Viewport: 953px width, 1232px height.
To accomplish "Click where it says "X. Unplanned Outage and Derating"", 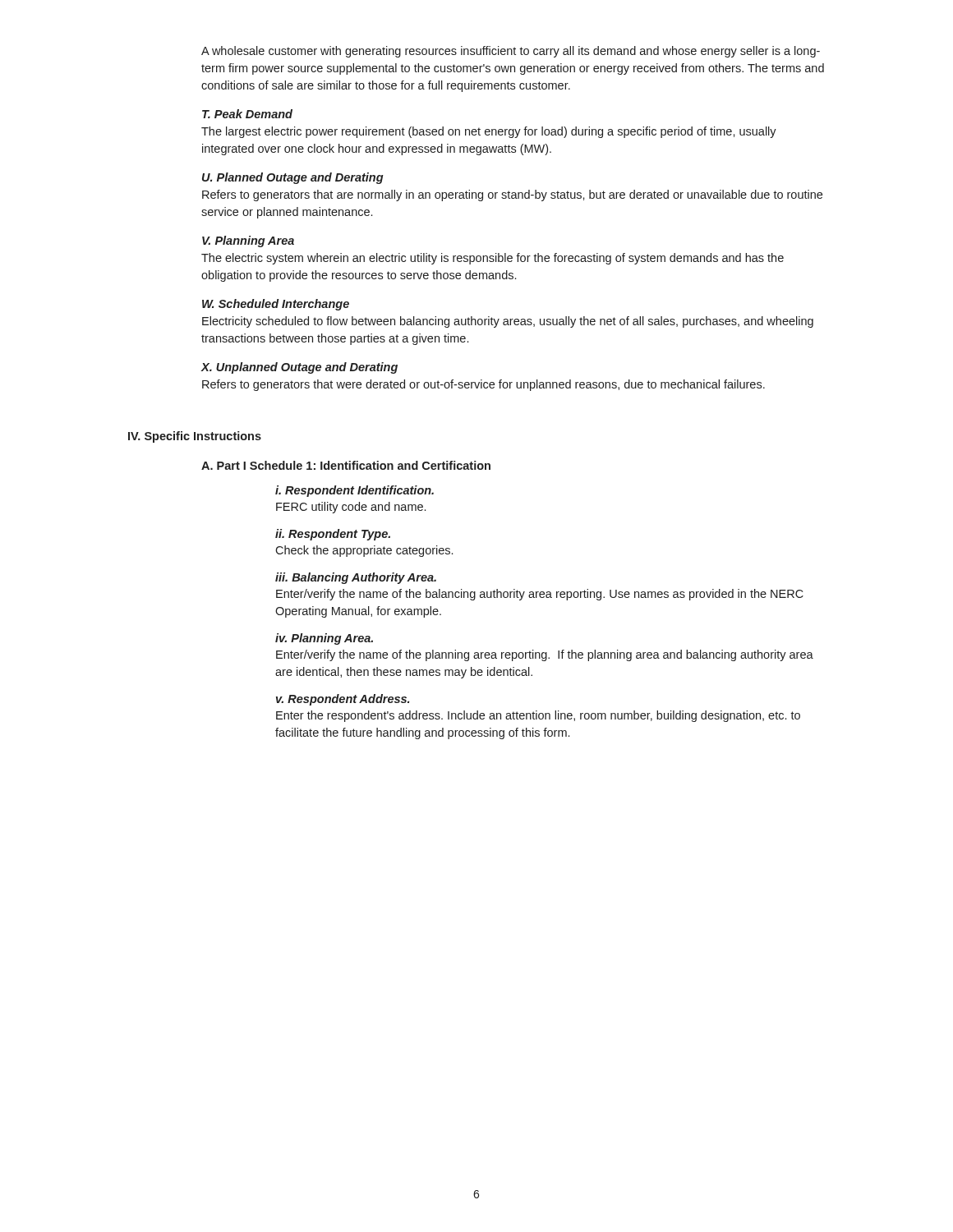I will (300, 367).
